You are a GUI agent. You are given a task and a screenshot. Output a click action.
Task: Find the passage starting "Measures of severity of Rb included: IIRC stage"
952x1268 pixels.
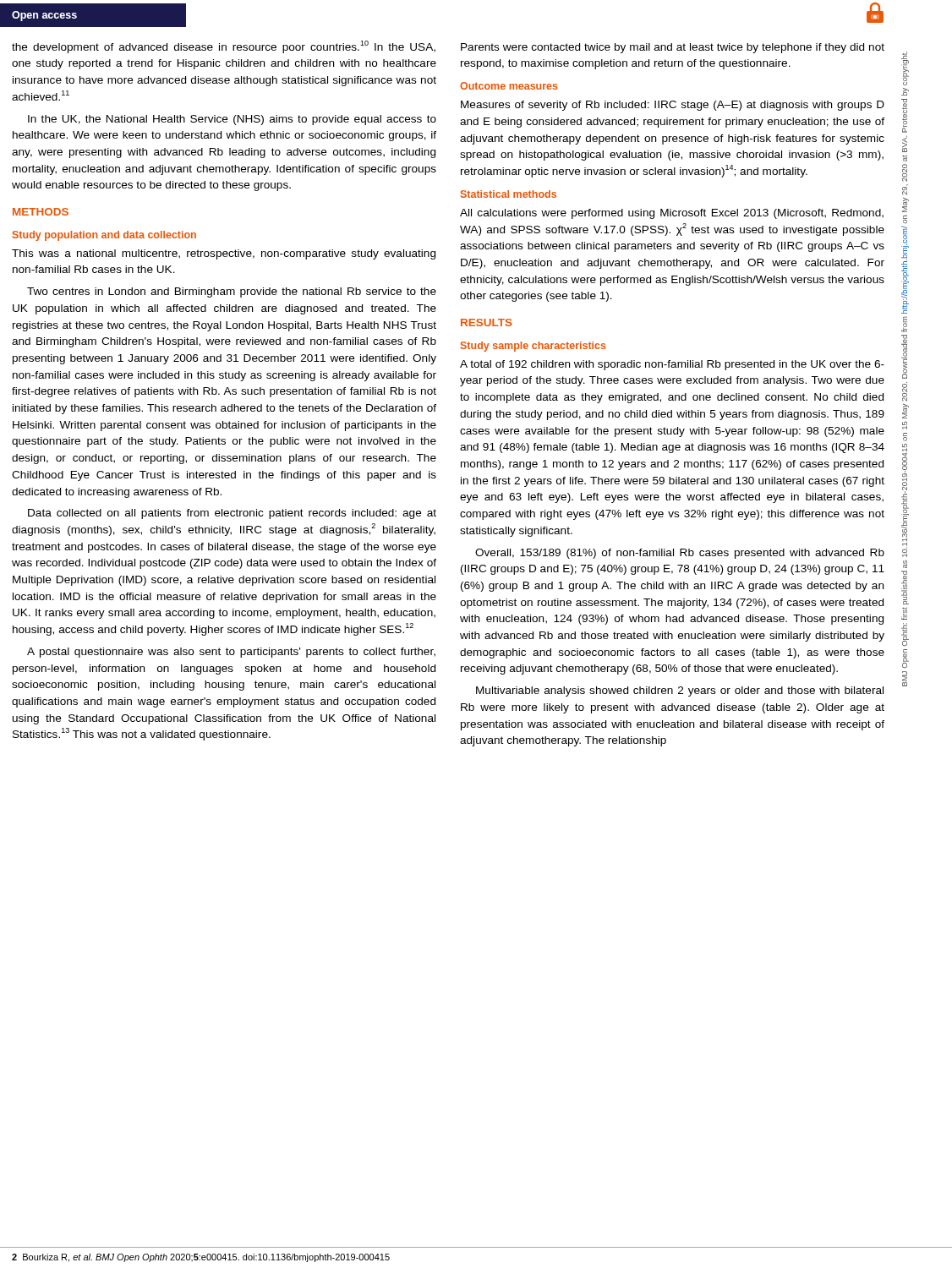click(x=672, y=138)
